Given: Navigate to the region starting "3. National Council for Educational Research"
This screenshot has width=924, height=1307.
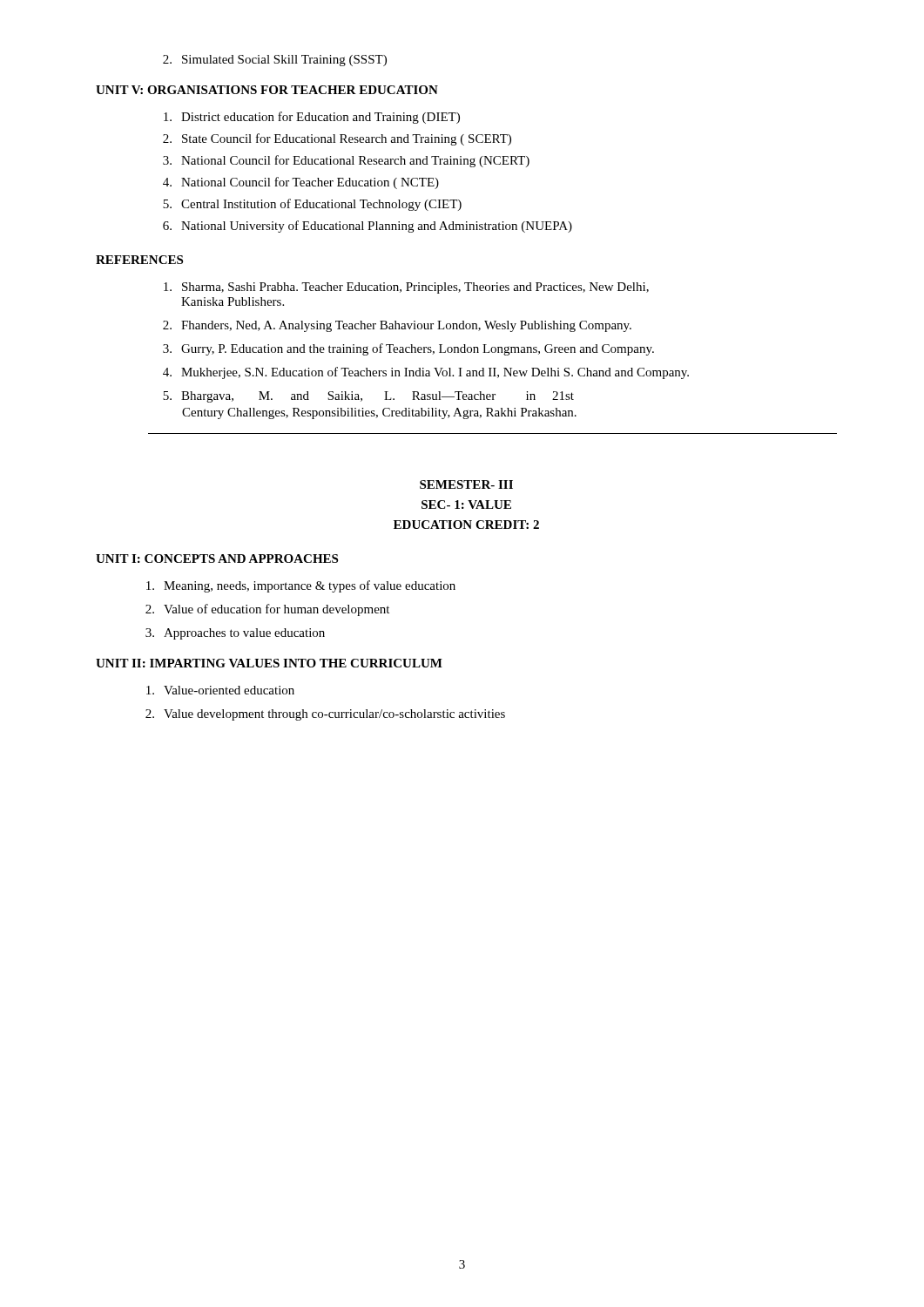Looking at the screenshot, I should coord(339,161).
